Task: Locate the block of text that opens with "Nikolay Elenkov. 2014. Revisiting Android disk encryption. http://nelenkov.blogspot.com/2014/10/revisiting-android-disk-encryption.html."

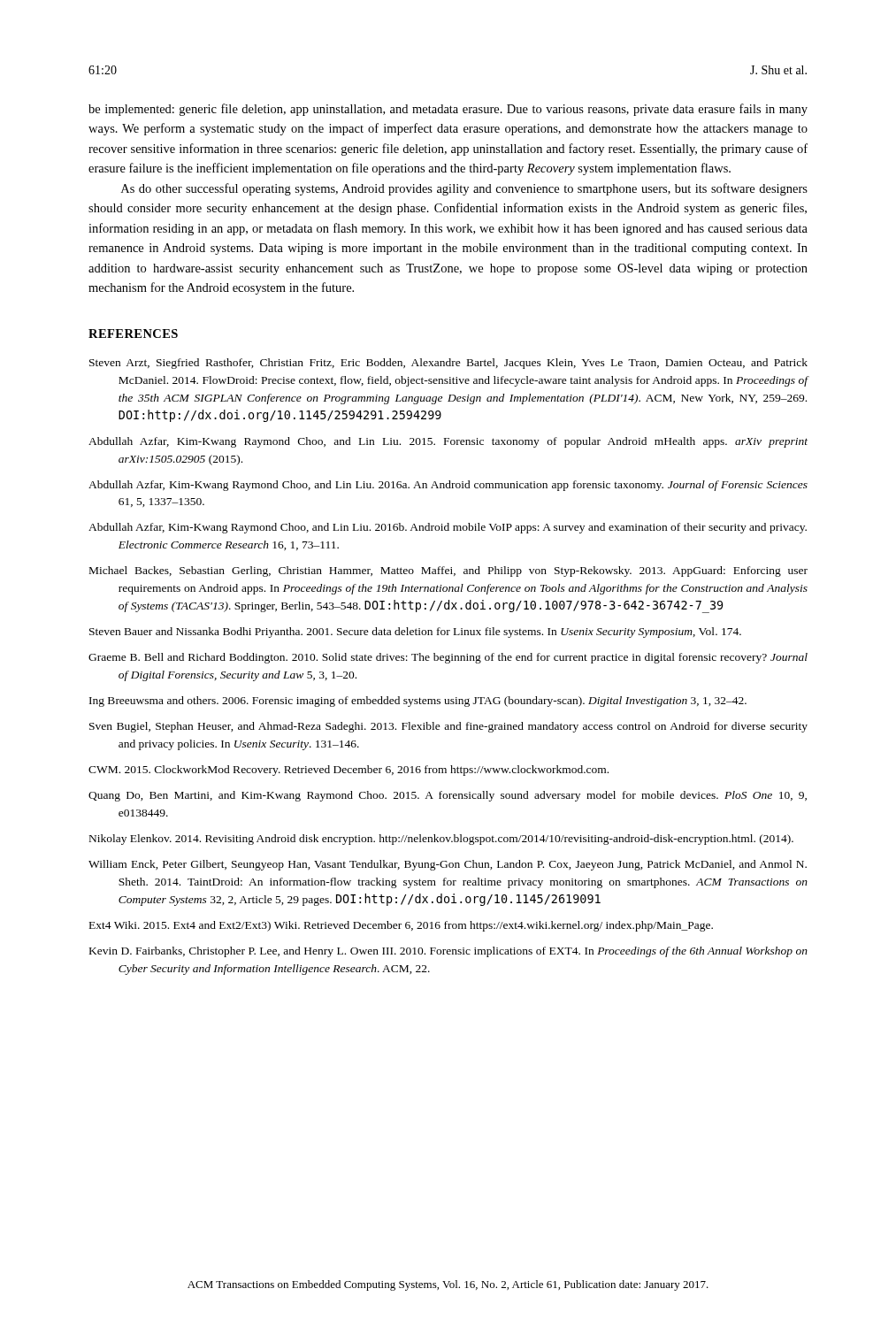Action: 441,838
